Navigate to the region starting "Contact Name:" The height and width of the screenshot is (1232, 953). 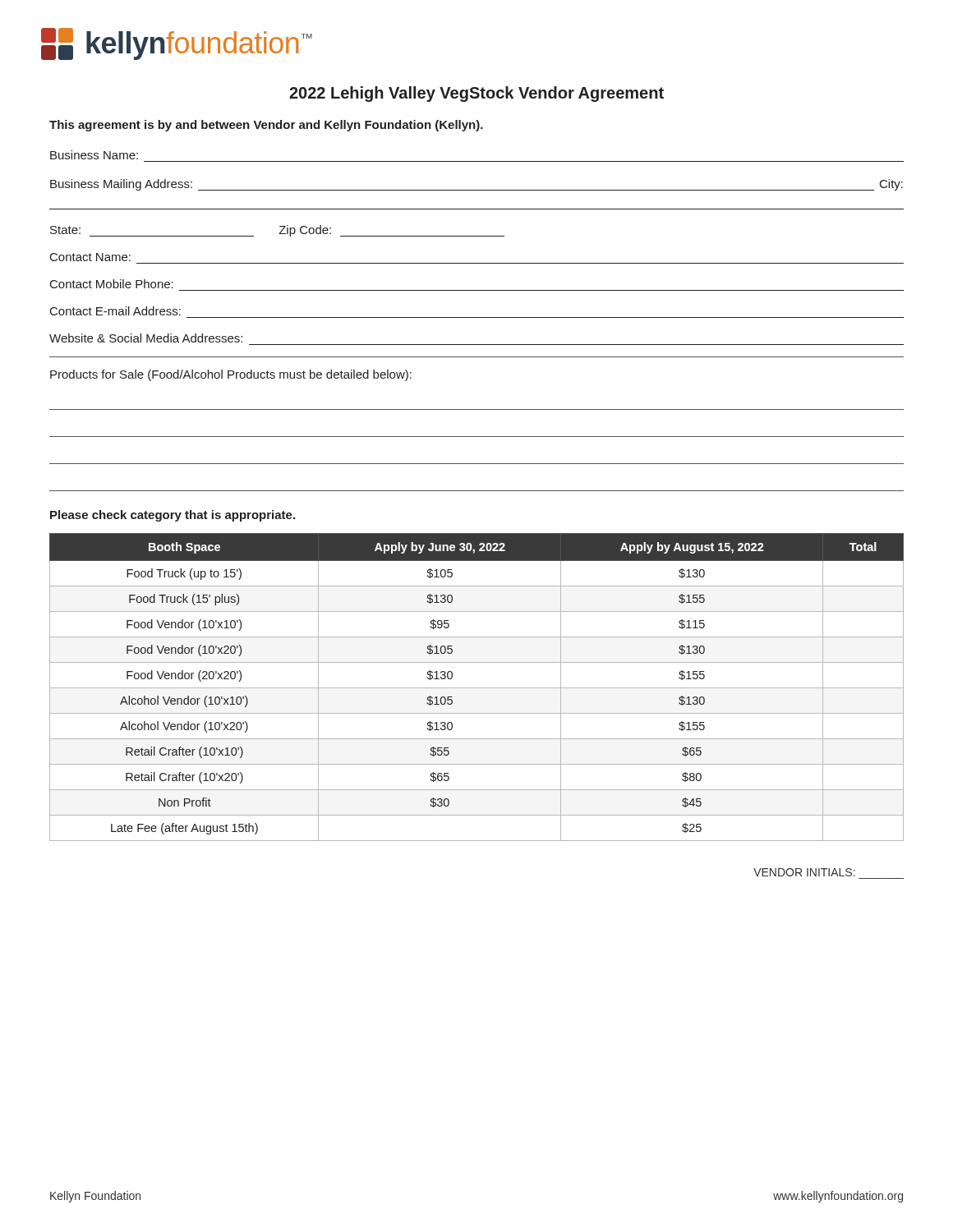pyautogui.click(x=476, y=256)
